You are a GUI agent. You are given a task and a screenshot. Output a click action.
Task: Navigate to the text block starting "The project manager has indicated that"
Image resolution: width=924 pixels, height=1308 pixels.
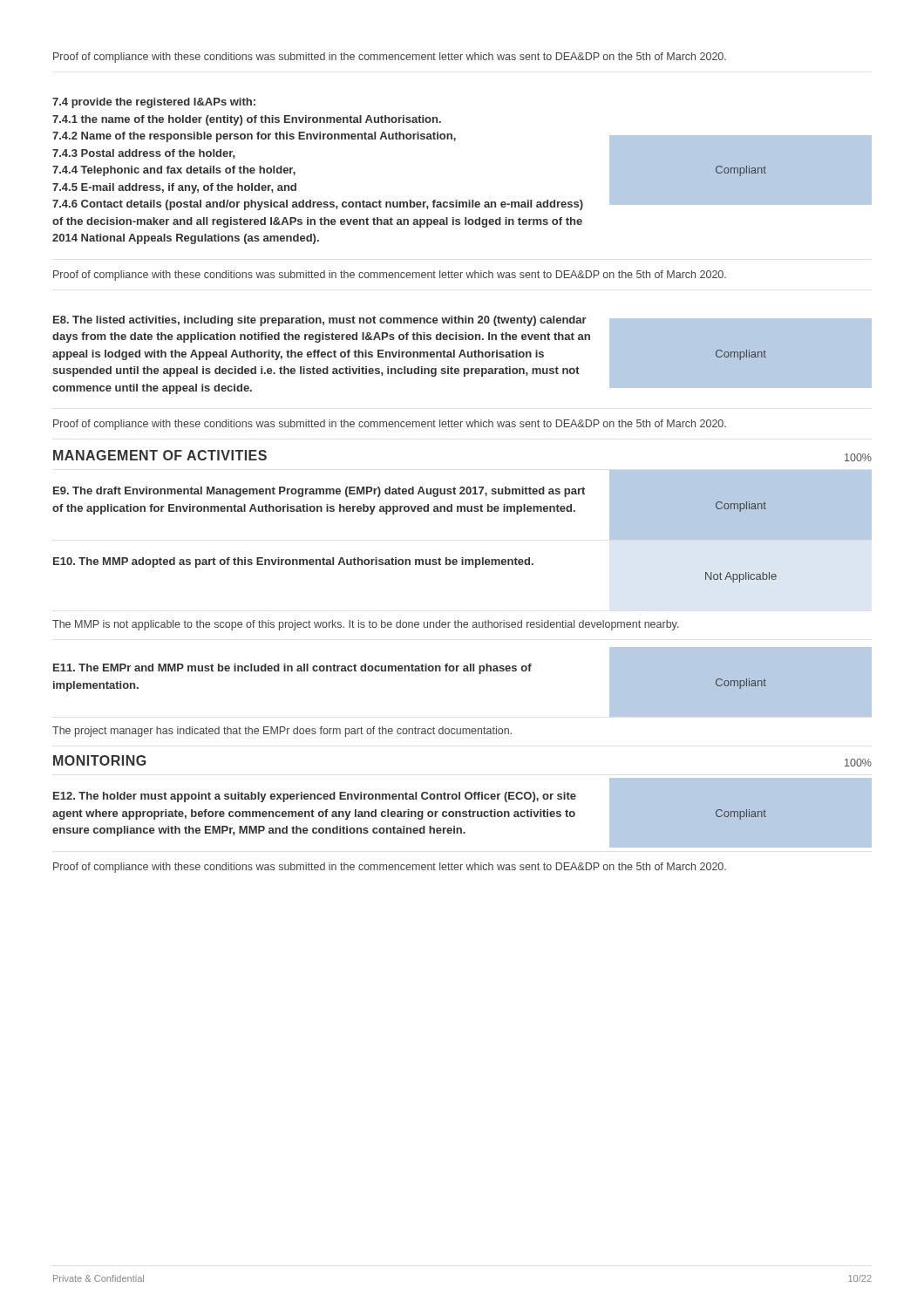(x=282, y=731)
